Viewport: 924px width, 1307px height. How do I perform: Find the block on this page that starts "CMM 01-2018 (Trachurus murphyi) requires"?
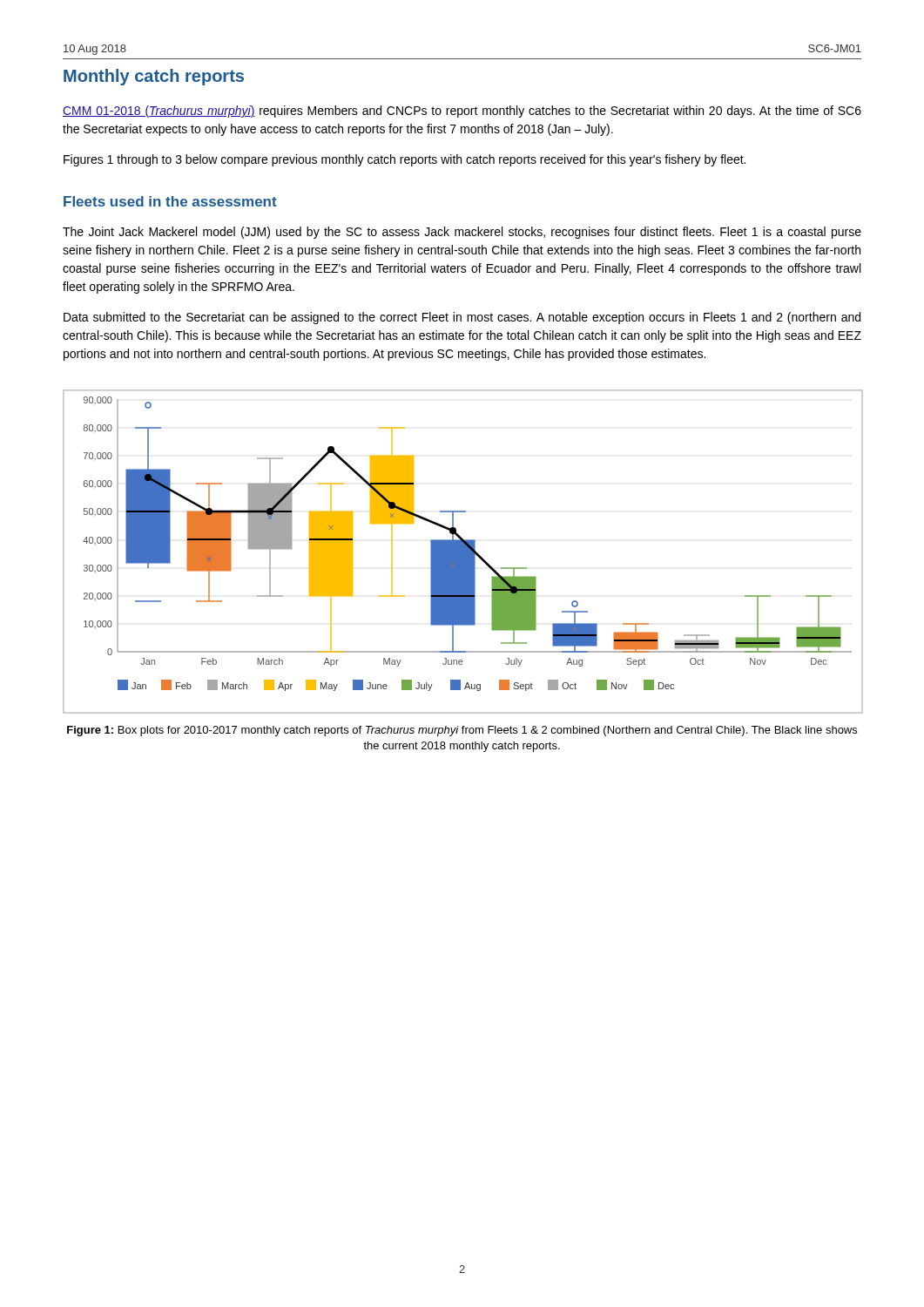tap(462, 120)
